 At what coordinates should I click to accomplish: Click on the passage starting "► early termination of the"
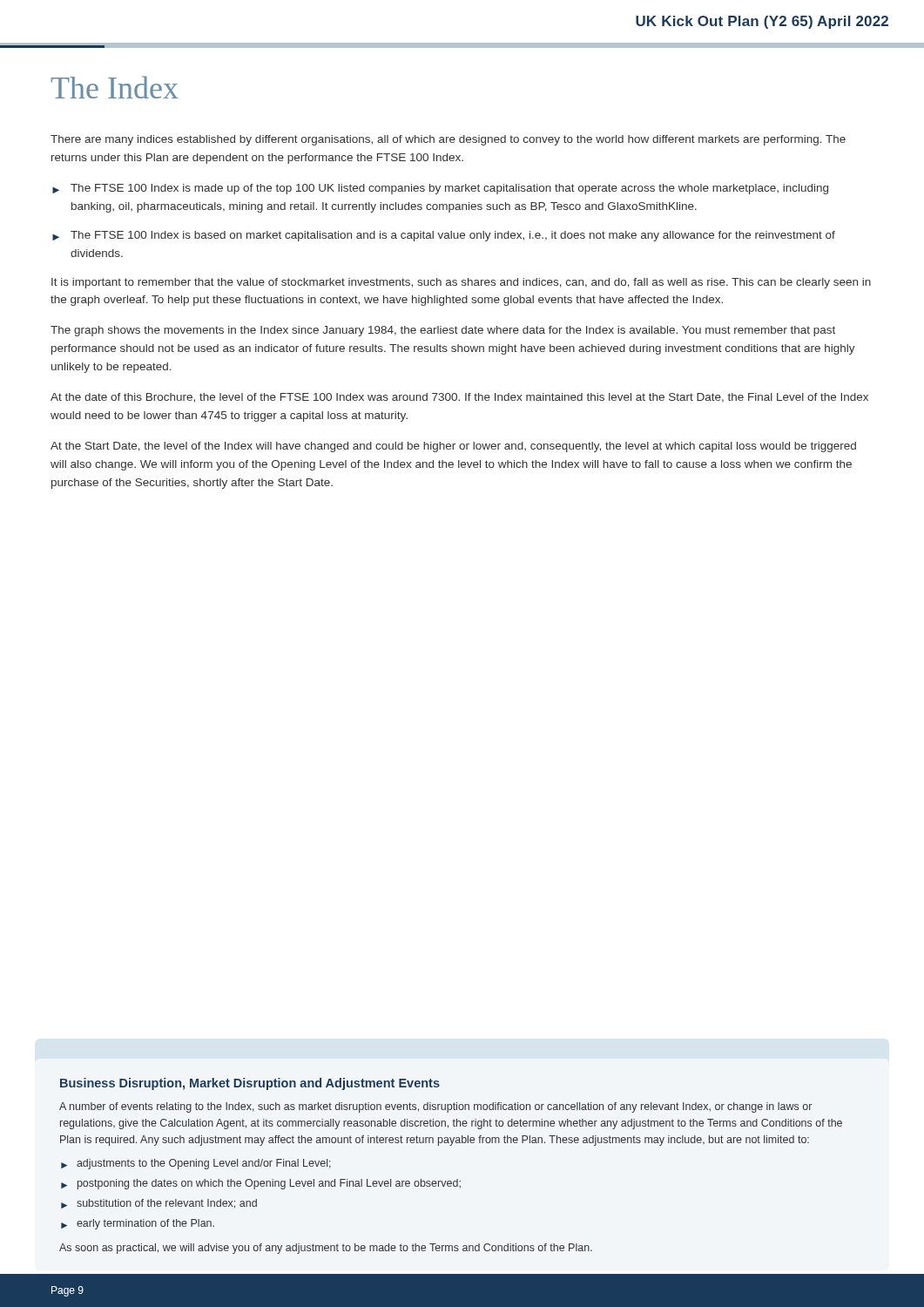[x=137, y=1224]
